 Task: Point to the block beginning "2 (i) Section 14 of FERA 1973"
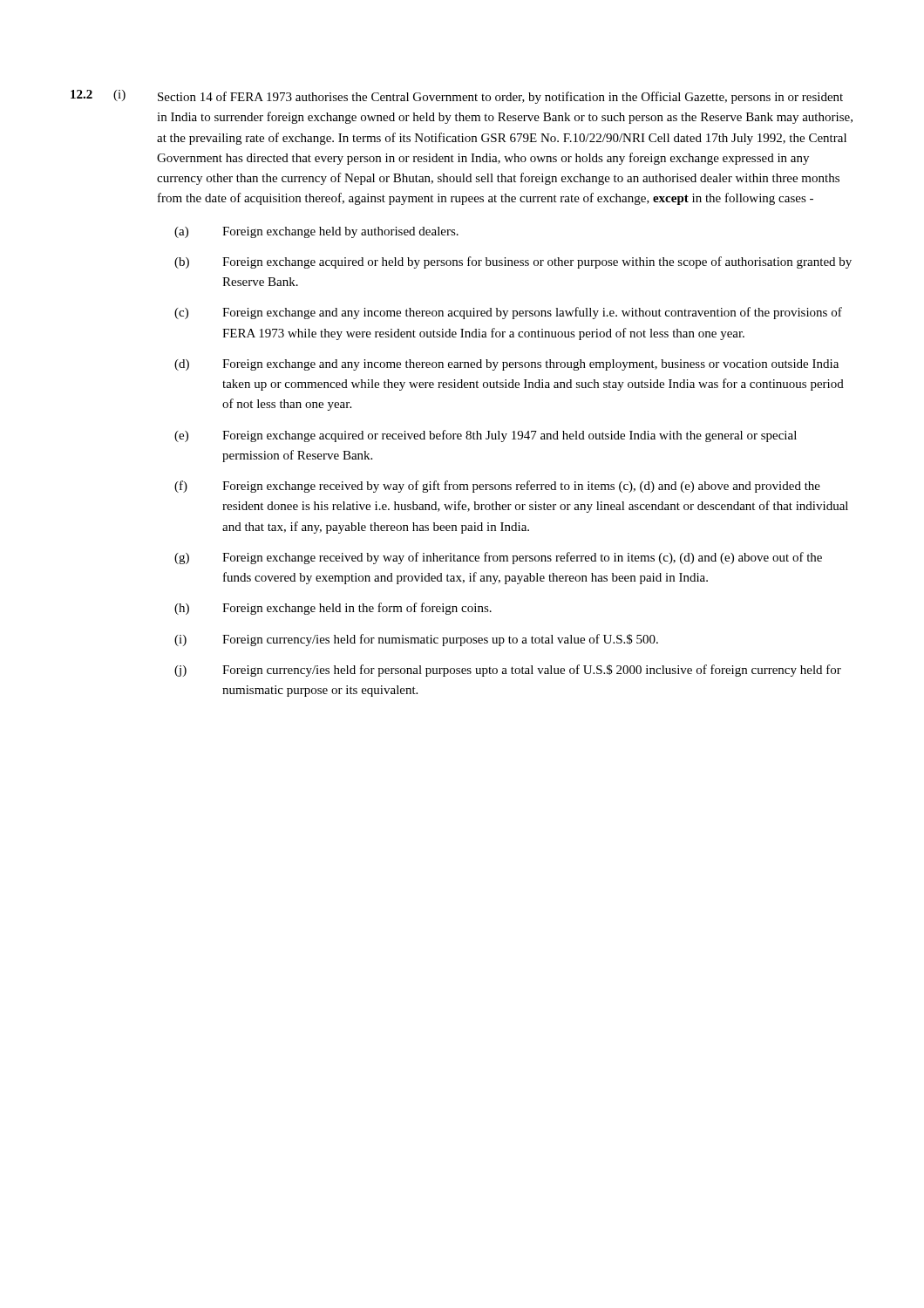pyautogui.click(x=462, y=148)
